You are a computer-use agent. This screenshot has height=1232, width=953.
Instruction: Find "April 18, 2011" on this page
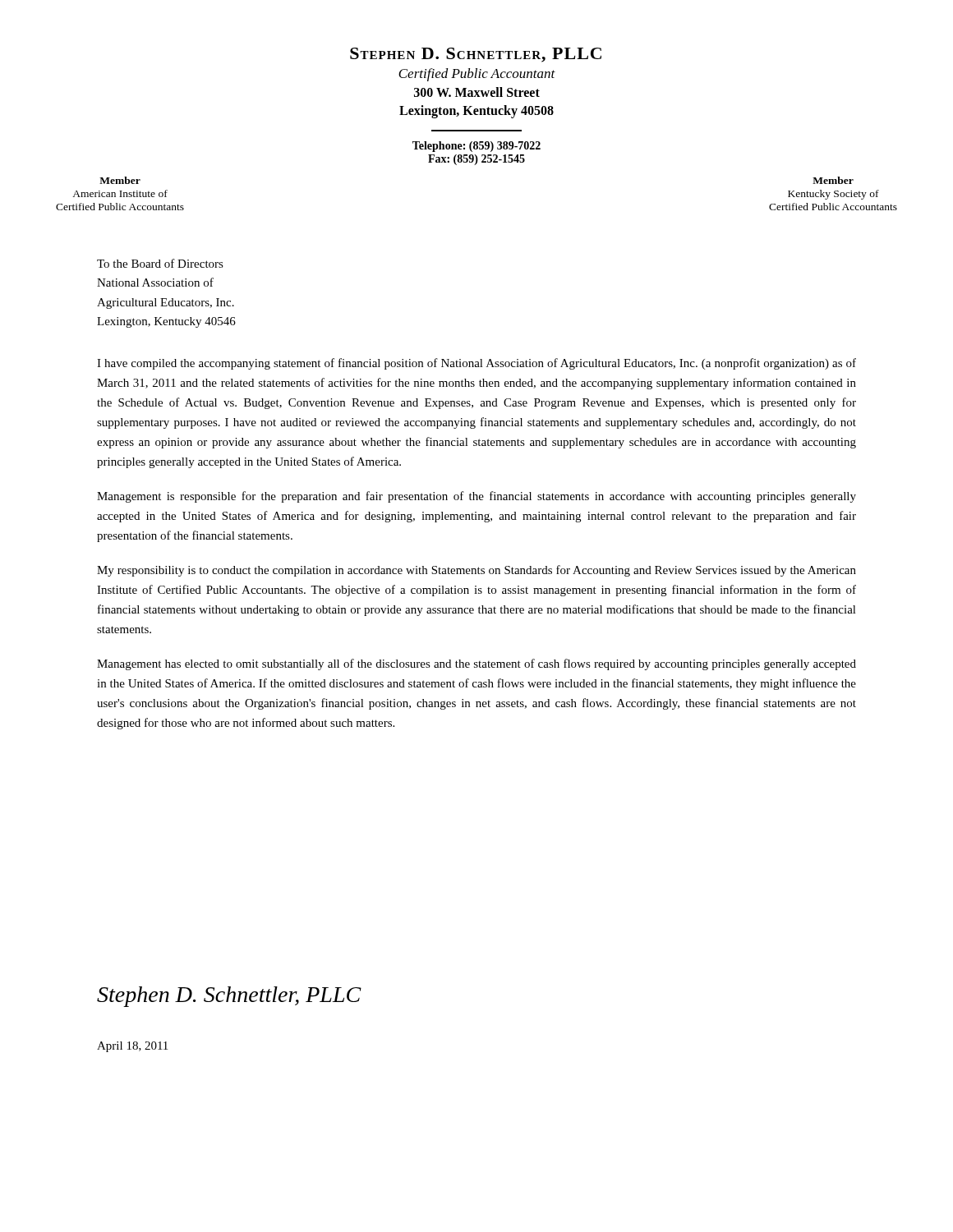pyautogui.click(x=133, y=1046)
